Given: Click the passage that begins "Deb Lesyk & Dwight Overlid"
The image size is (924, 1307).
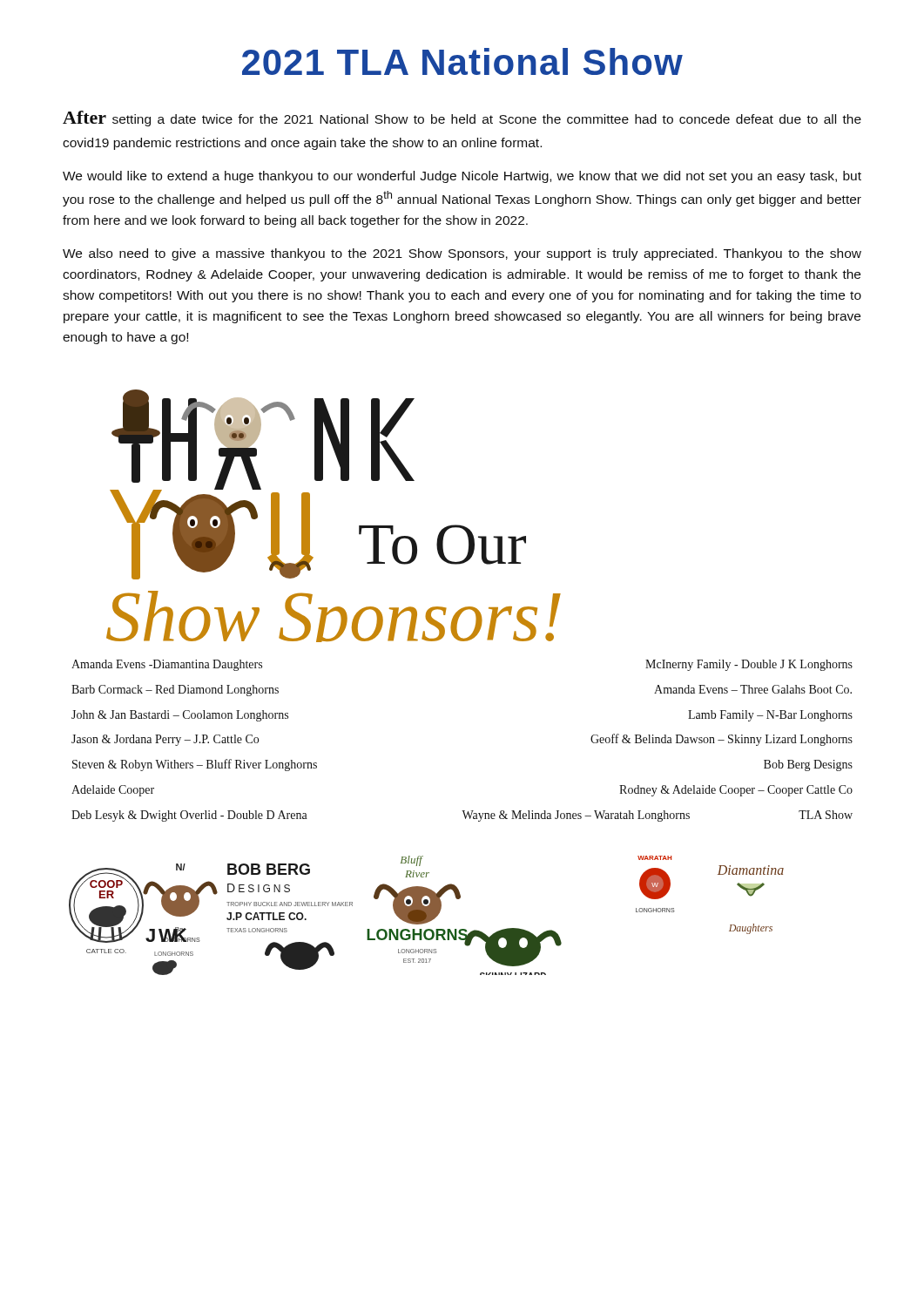Looking at the screenshot, I should click(x=189, y=815).
